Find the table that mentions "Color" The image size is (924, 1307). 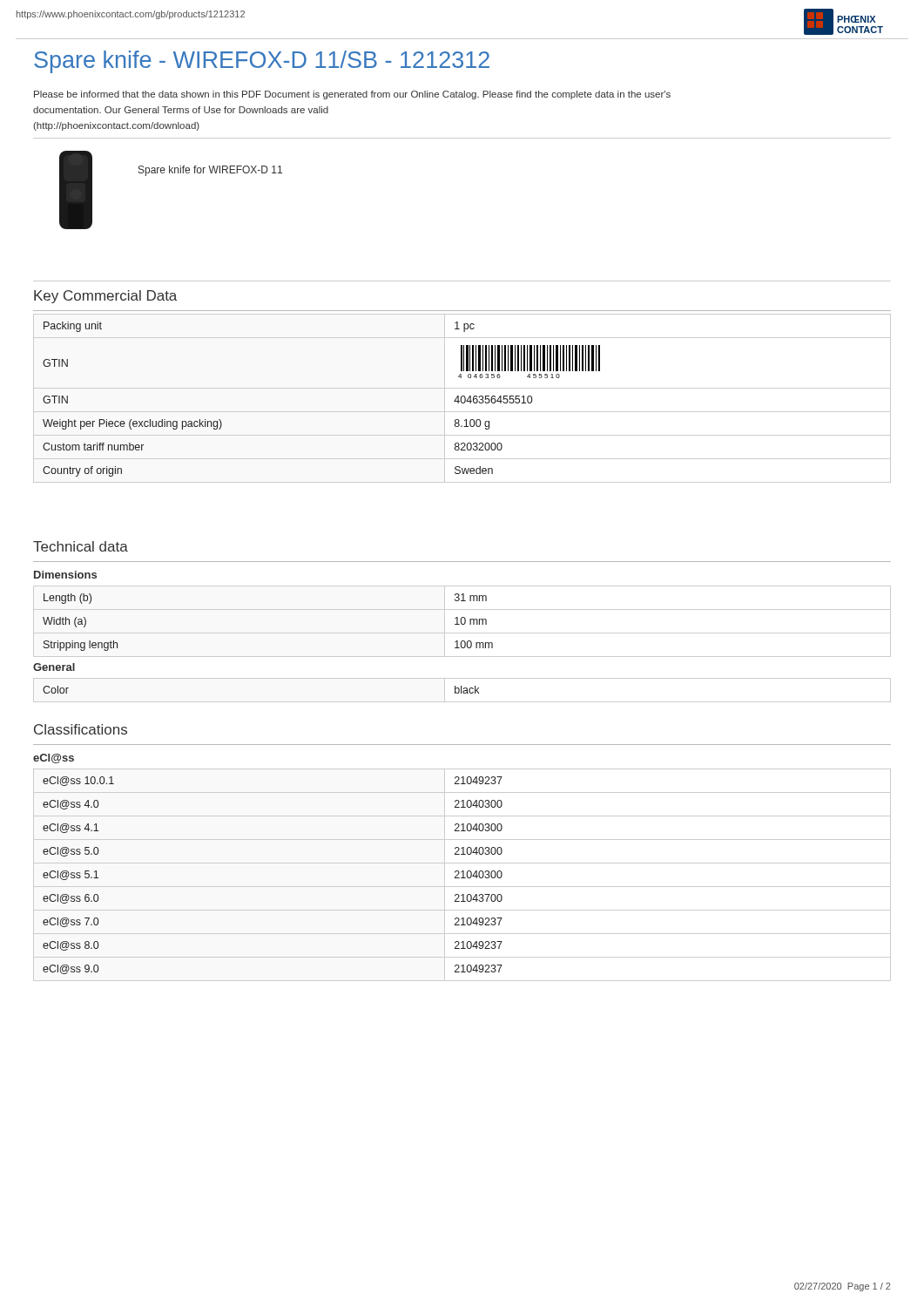pyautogui.click(x=462, y=690)
